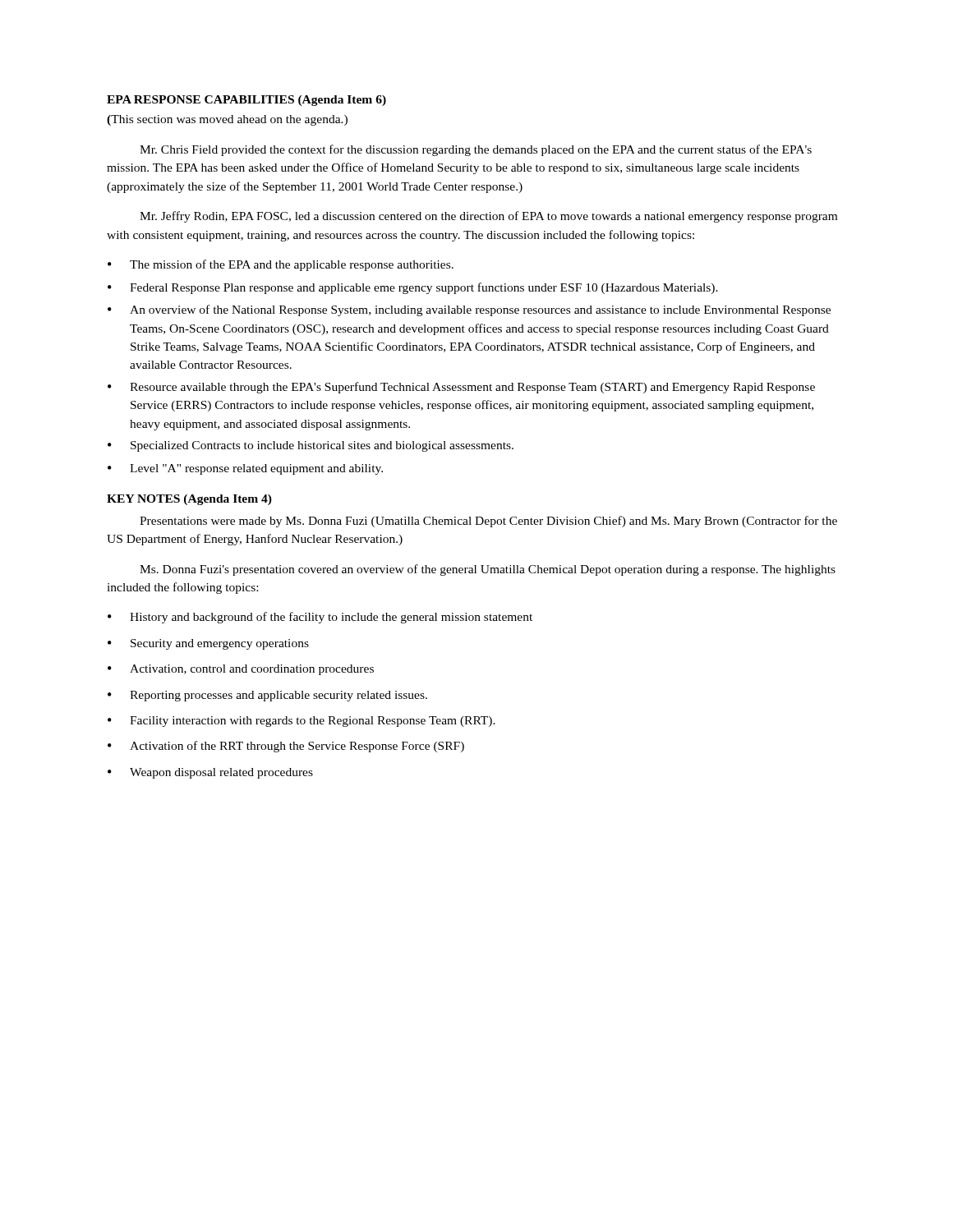The width and height of the screenshot is (953, 1232).
Task: Navigate to the block starting "• Facility interaction with regards"
Action: coord(476,721)
